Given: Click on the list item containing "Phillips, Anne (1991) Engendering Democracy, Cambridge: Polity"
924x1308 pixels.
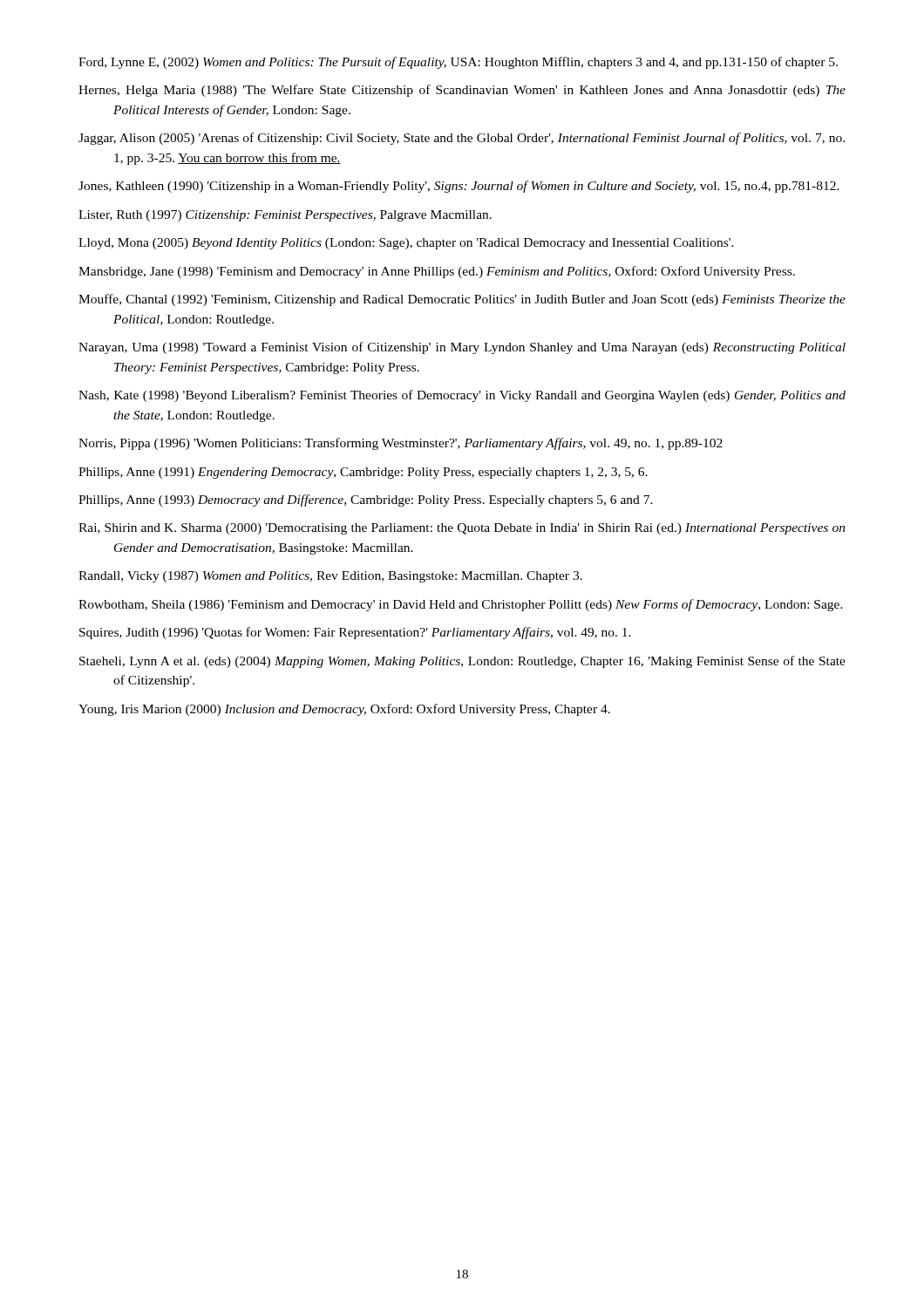Looking at the screenshot, I should tap(363, 471).
